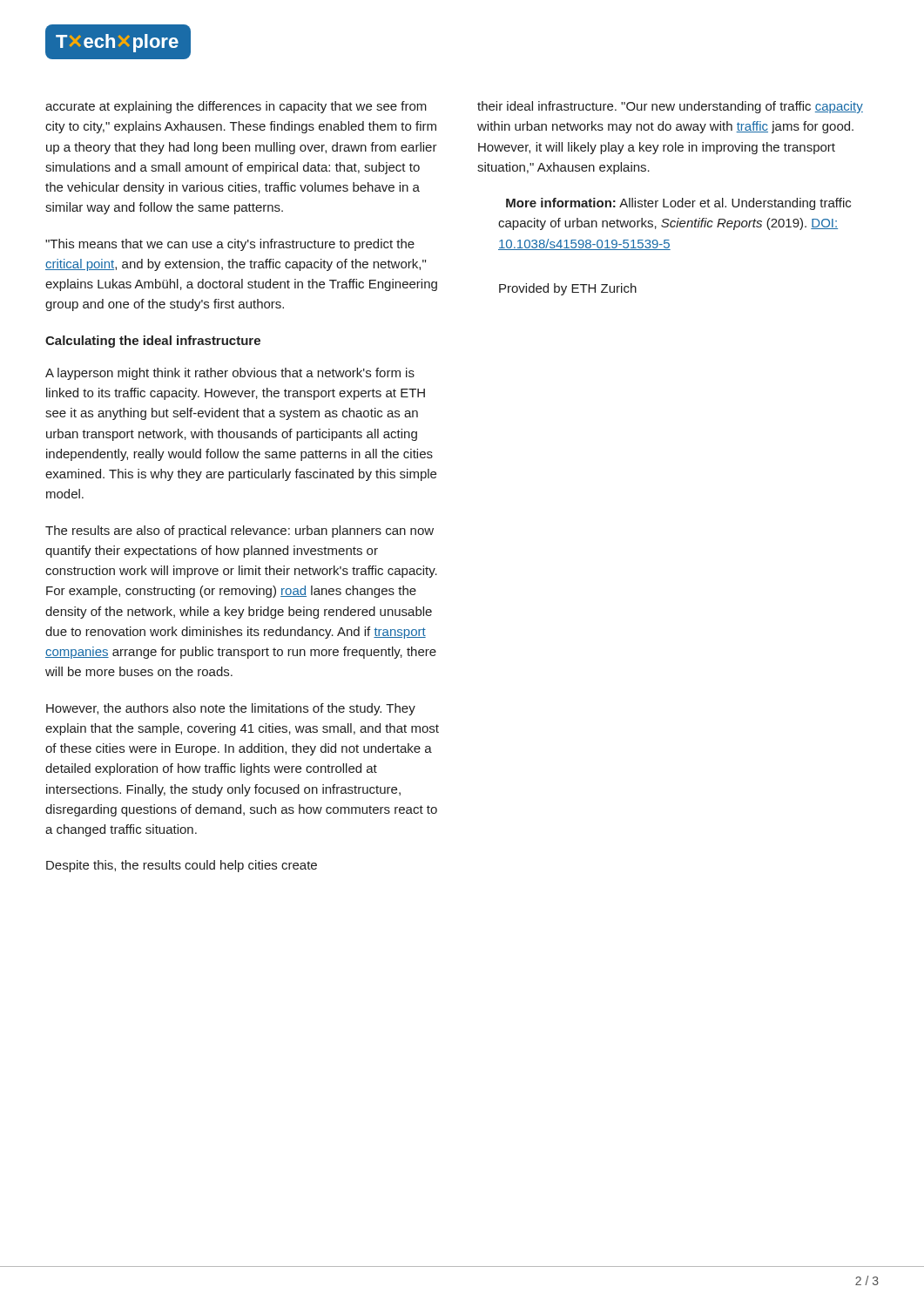Locate the text block containing ""This means that we"

coord(242,274)
